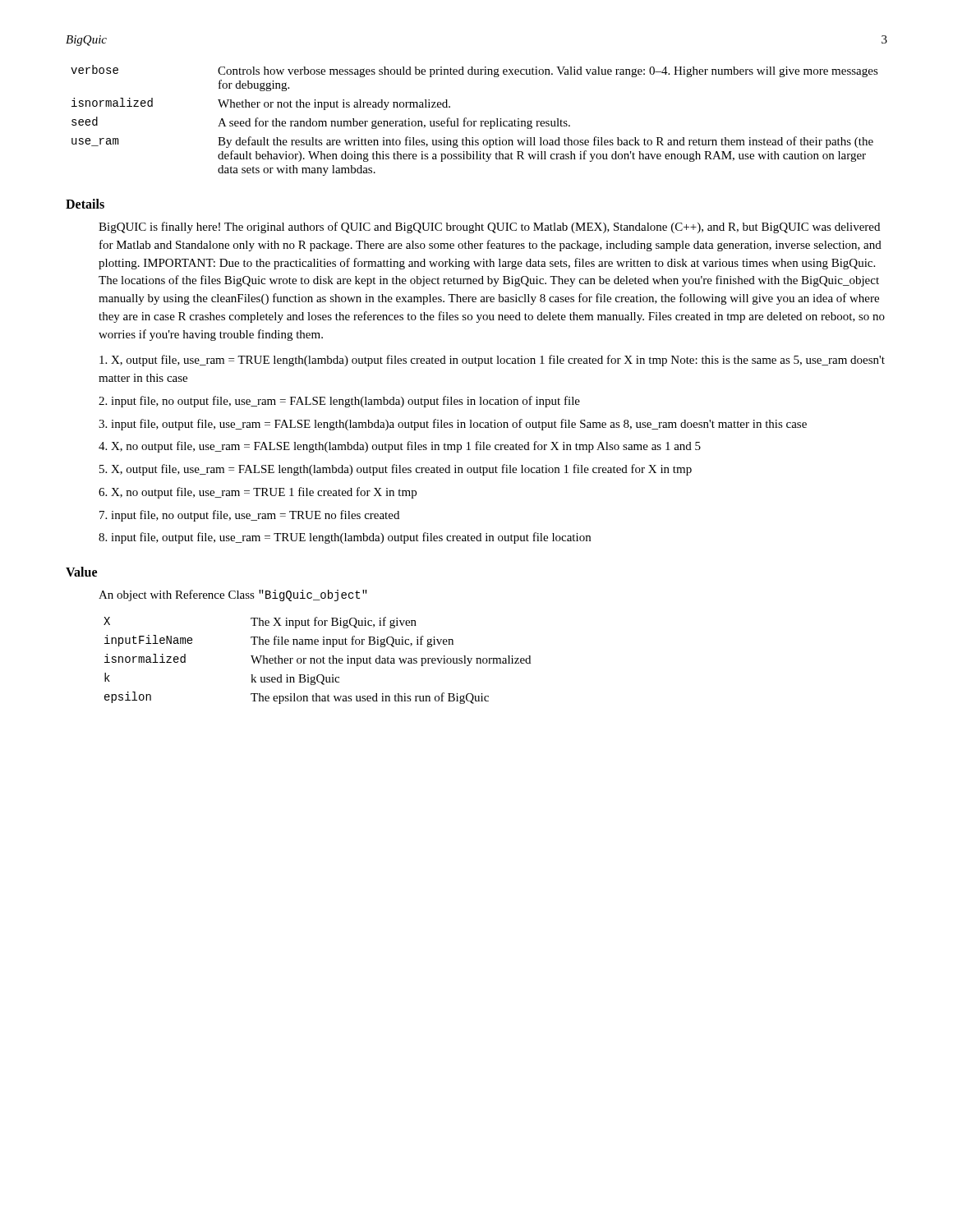Click on the table containing "The X input"
Image resolution: width=953 pixels, height=1232 pixels.
click(493, 660)
